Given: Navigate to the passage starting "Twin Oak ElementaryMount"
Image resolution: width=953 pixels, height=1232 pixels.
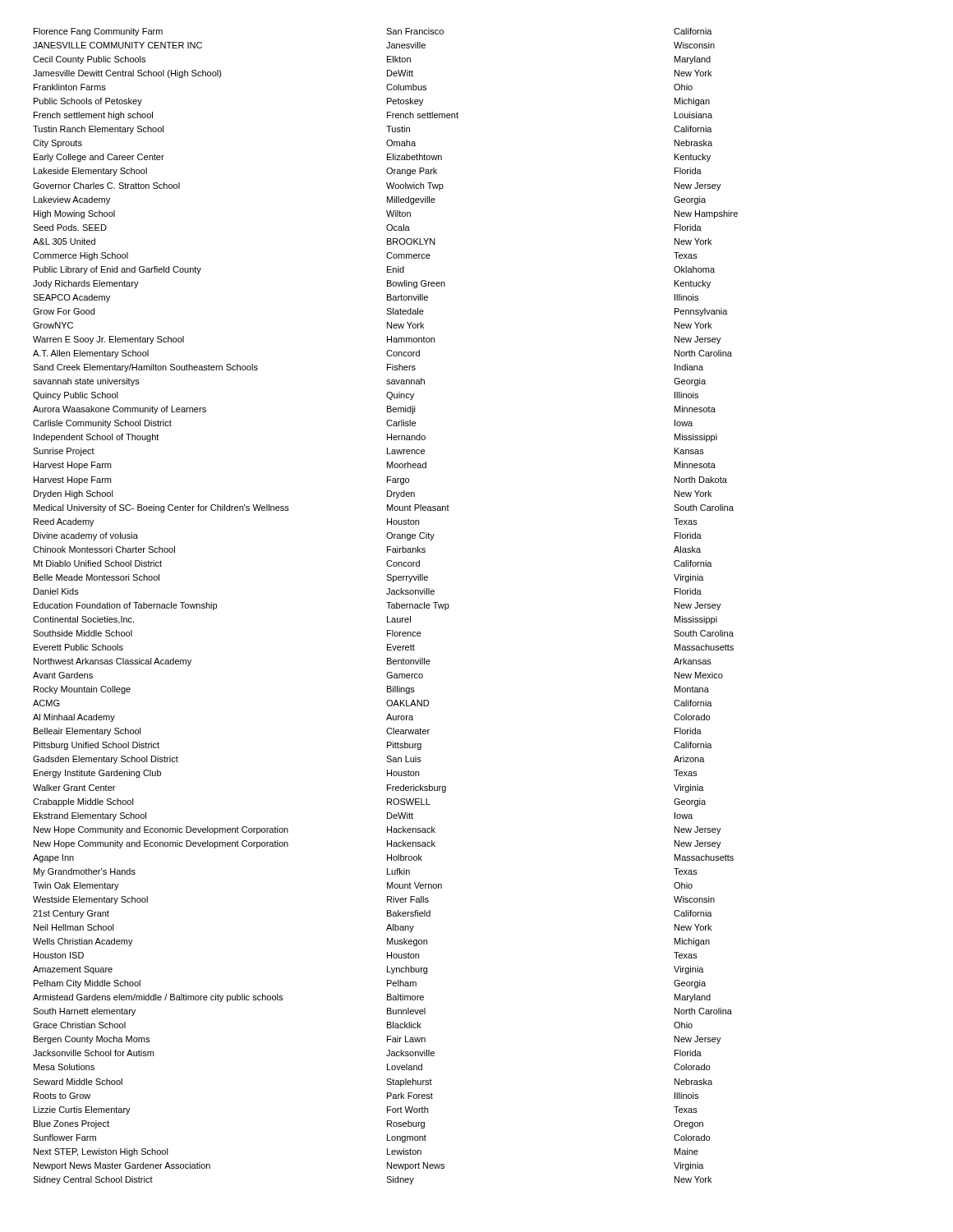Looking at the screenshot, I should click(x=435, y=886).
